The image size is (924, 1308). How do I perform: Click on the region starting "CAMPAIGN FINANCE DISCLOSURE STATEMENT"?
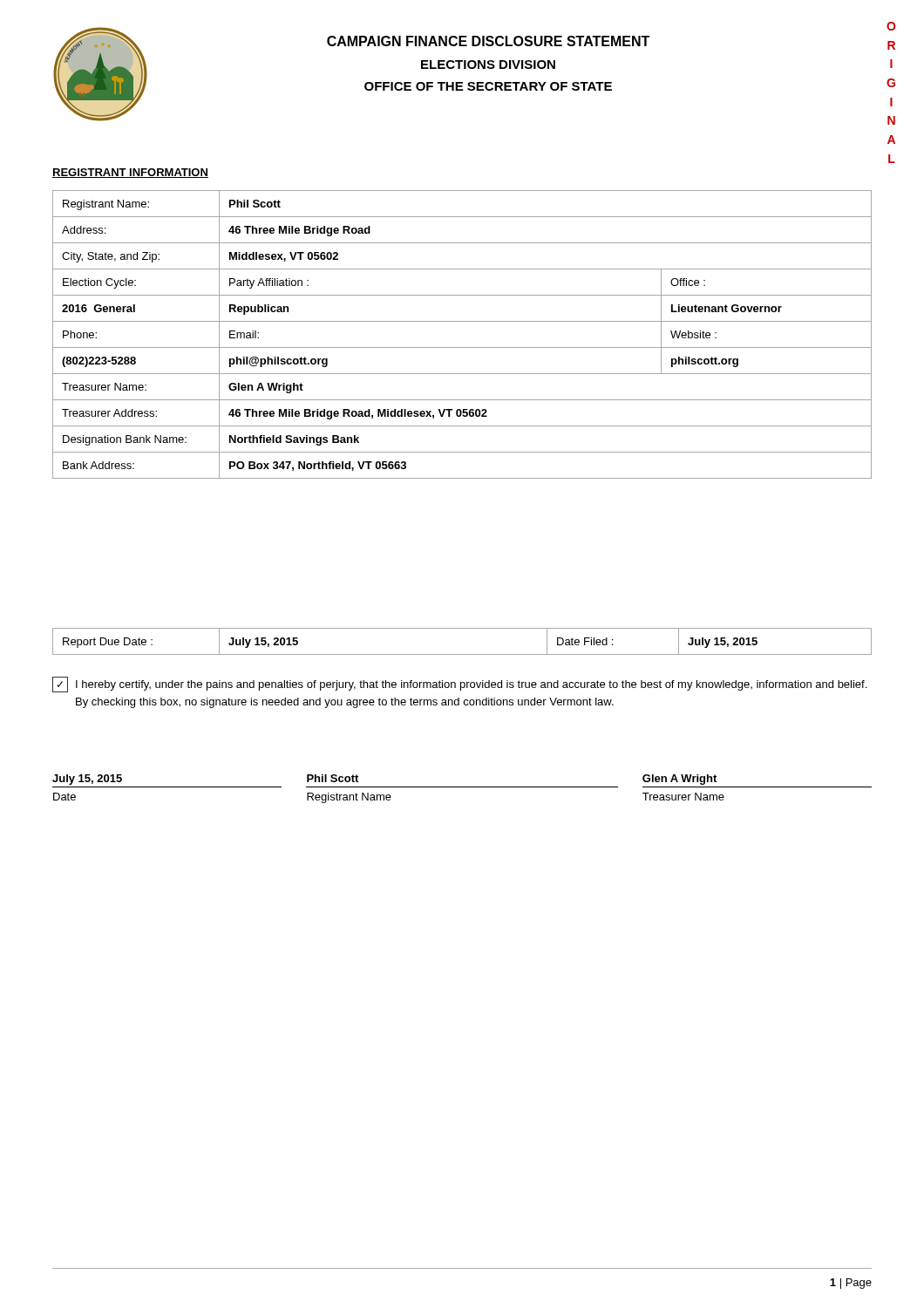(488, 64)
